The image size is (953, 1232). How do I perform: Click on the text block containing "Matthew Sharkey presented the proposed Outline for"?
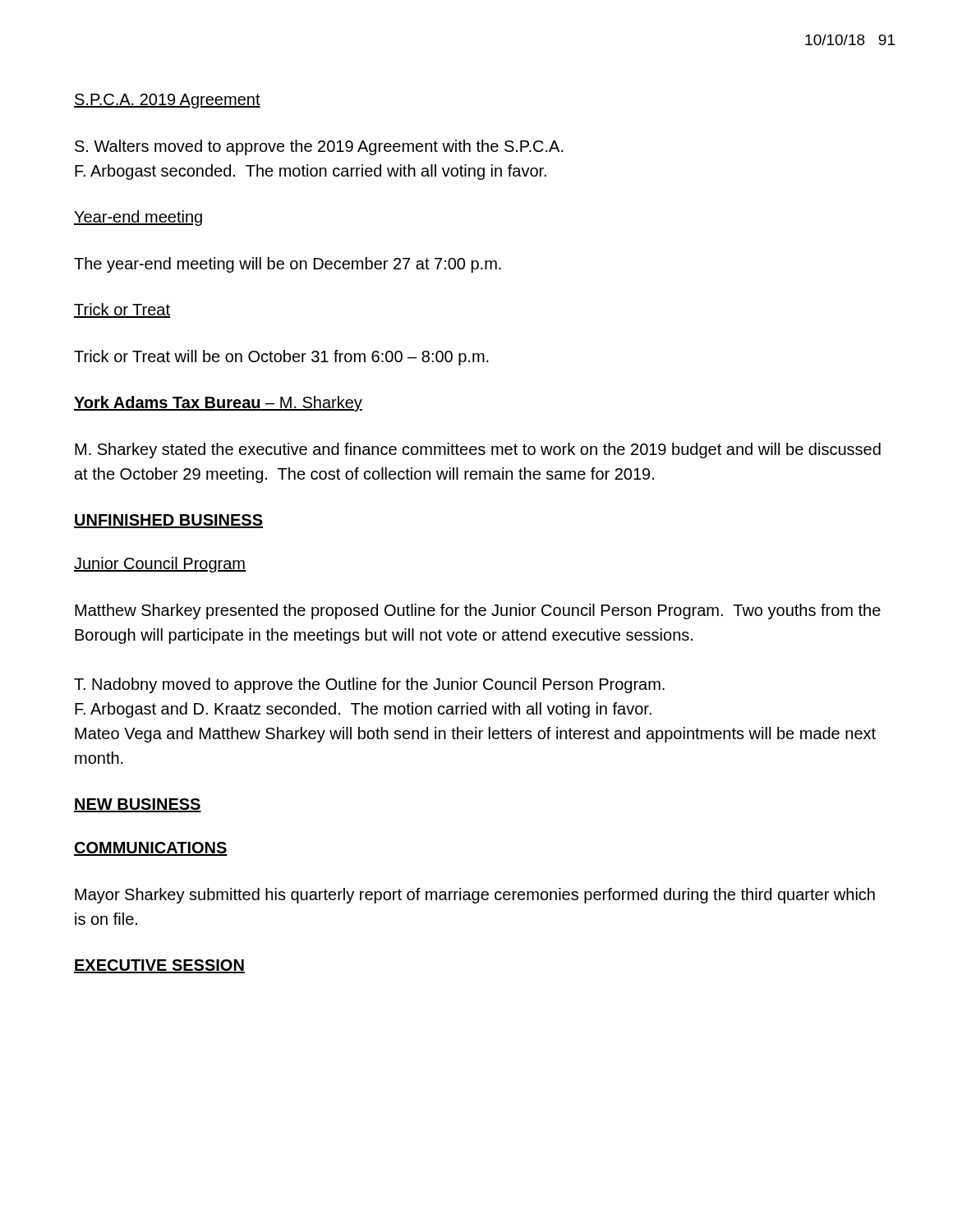pyautogui.click(x=478, y=623)
